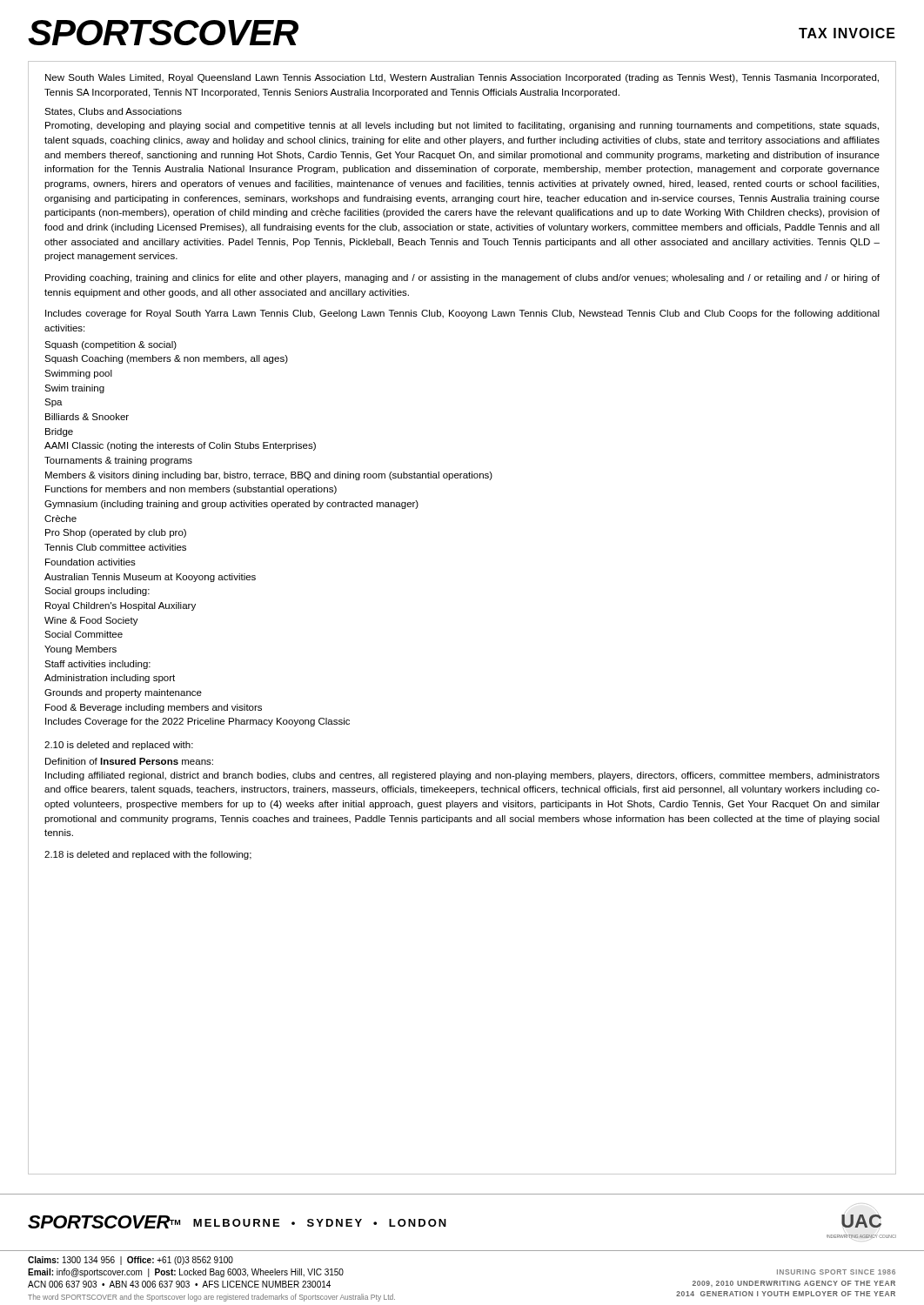Click where it says "Tournaments & training programs"

118,460
